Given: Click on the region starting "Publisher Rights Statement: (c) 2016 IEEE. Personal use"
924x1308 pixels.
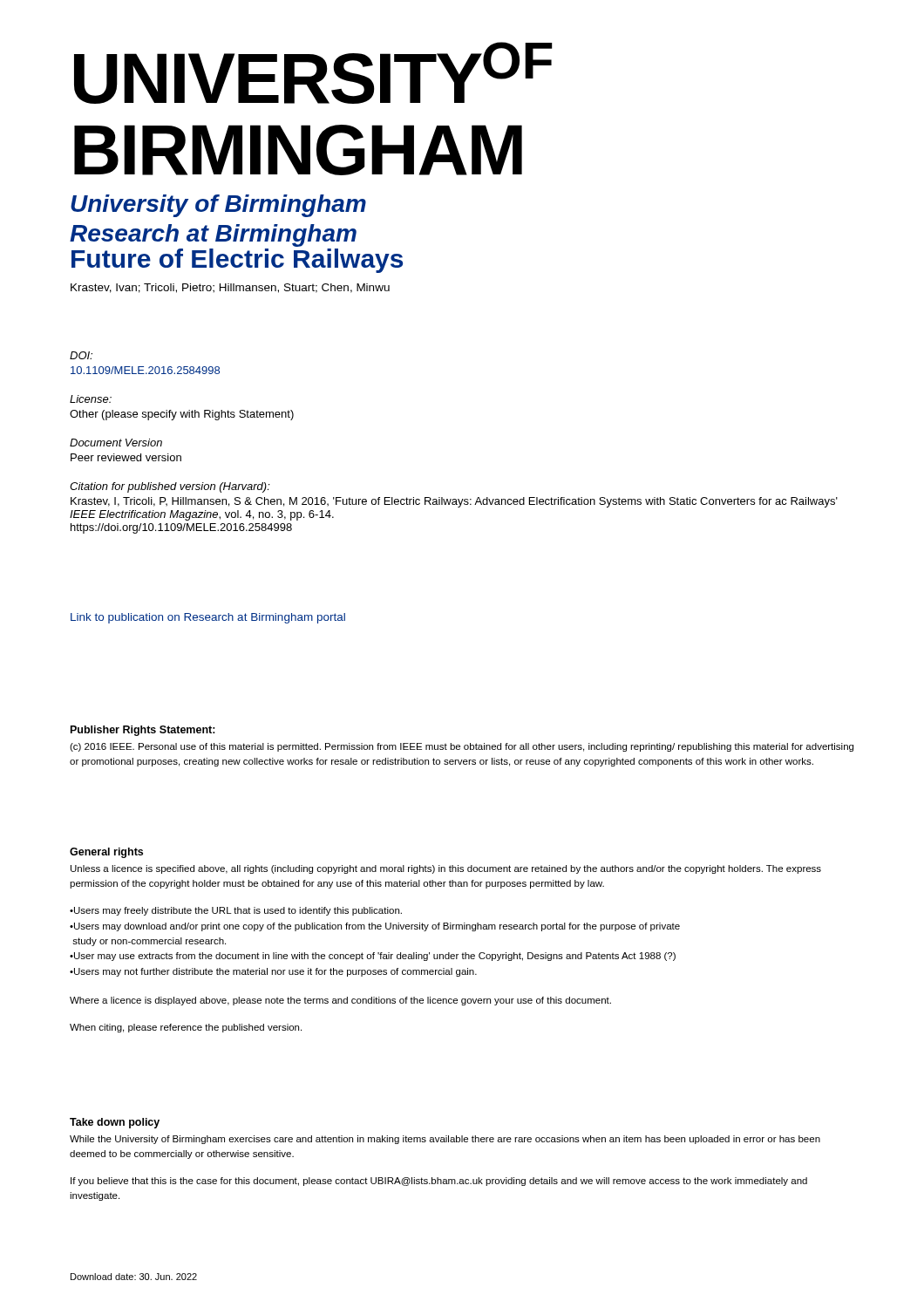Looking at the screenshot, I should pos(462,746).
